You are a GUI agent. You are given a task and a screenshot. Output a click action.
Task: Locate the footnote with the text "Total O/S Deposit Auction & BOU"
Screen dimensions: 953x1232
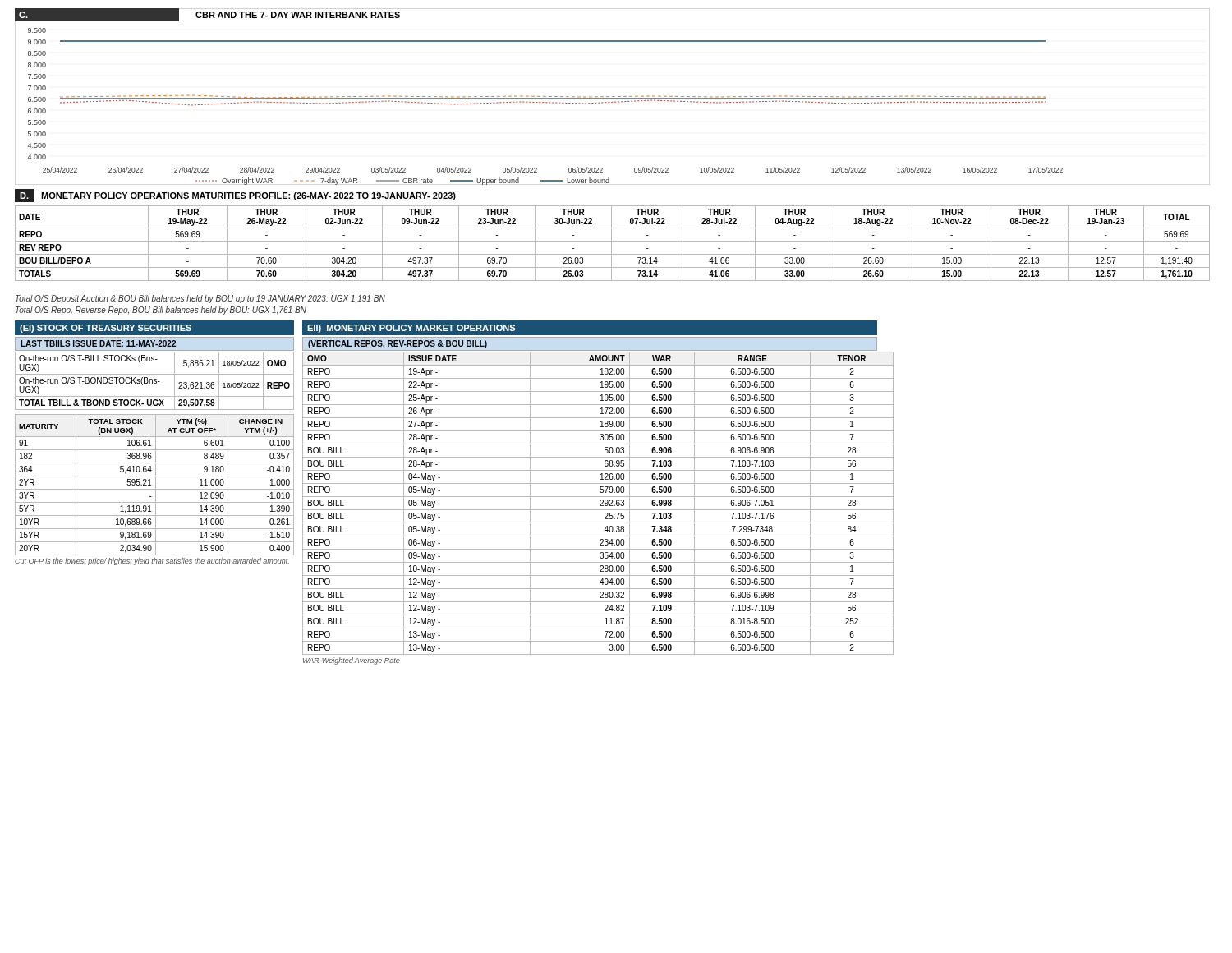click(x=200, y=299)
